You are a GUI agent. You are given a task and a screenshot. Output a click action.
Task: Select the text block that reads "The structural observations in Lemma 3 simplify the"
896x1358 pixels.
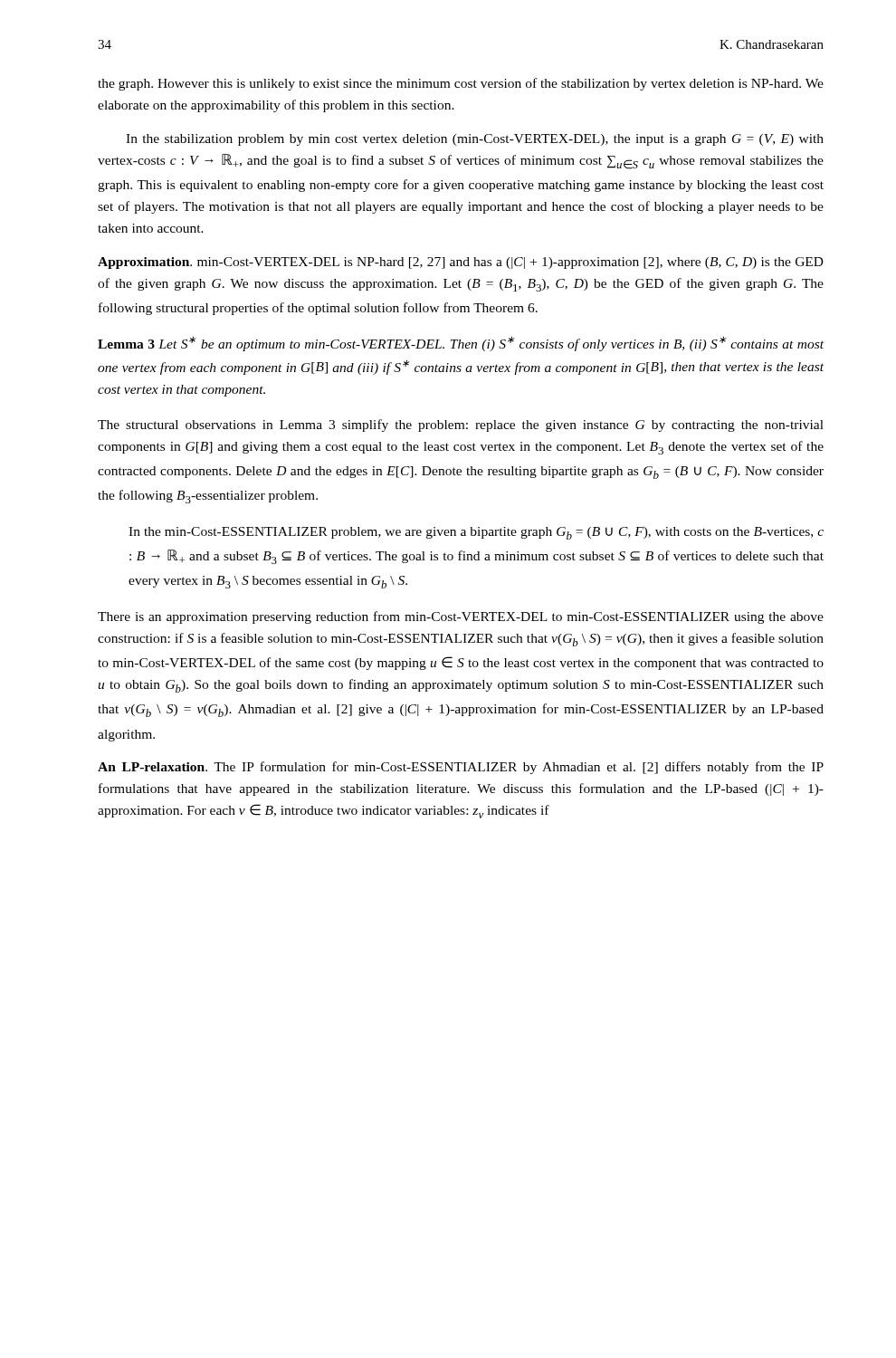tap(461, 462)
